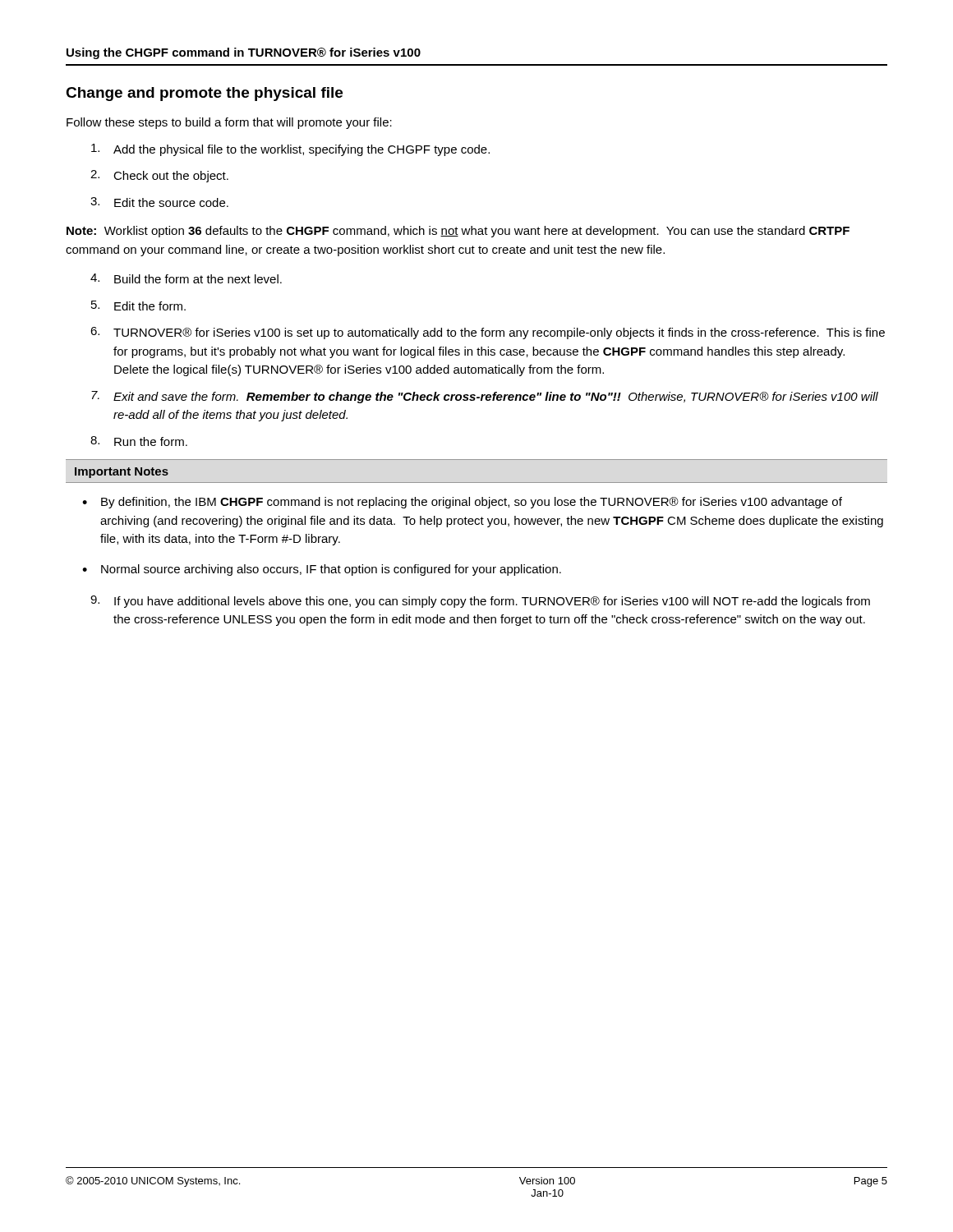Point to the element starting "2. Check out the"
The height and width of the screenshot is (1232, 953).
[160, 176]
